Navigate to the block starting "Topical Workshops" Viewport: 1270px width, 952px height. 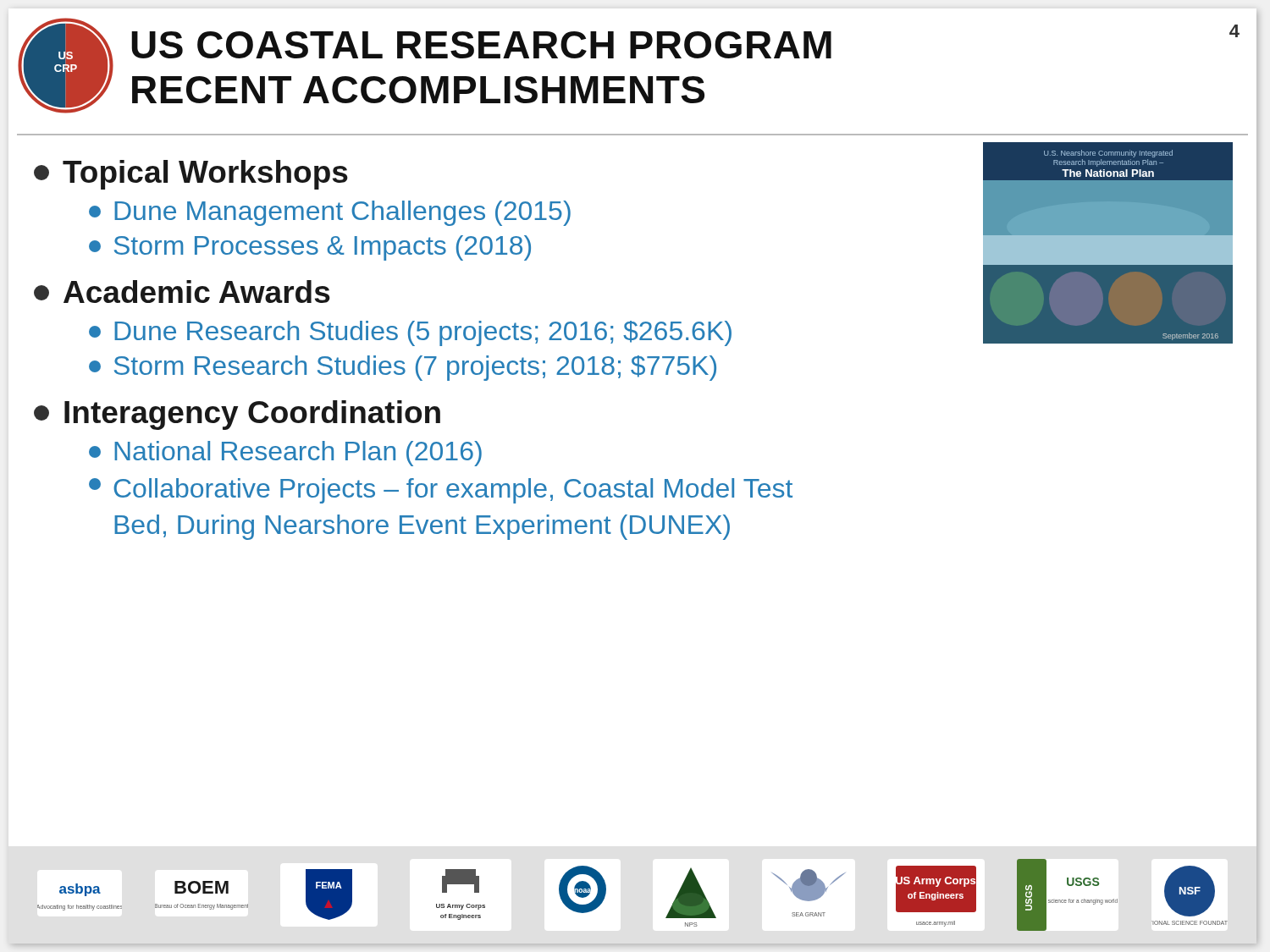tap(191, 173)
